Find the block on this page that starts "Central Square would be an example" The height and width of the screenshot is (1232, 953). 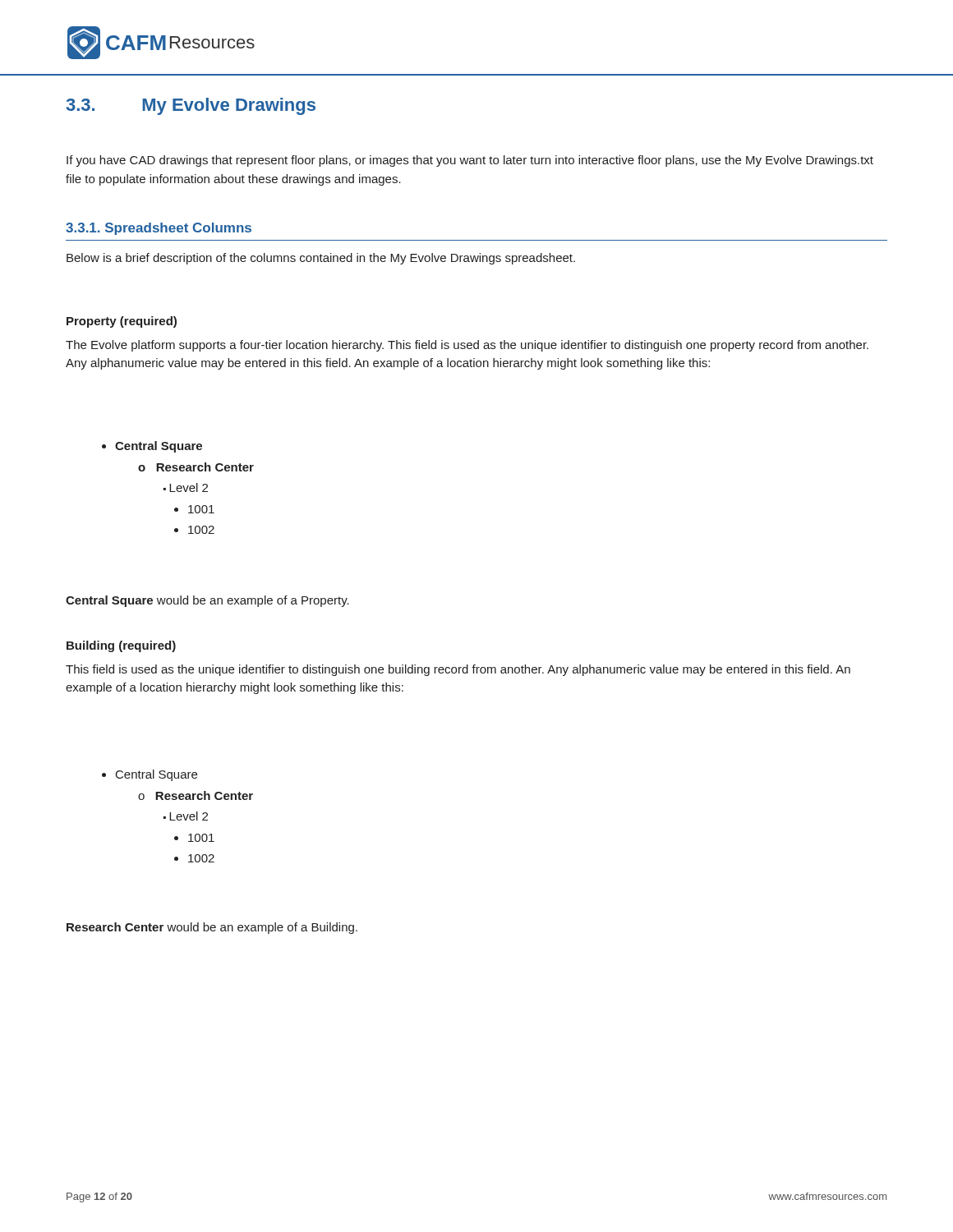click(x=207, y=601)
